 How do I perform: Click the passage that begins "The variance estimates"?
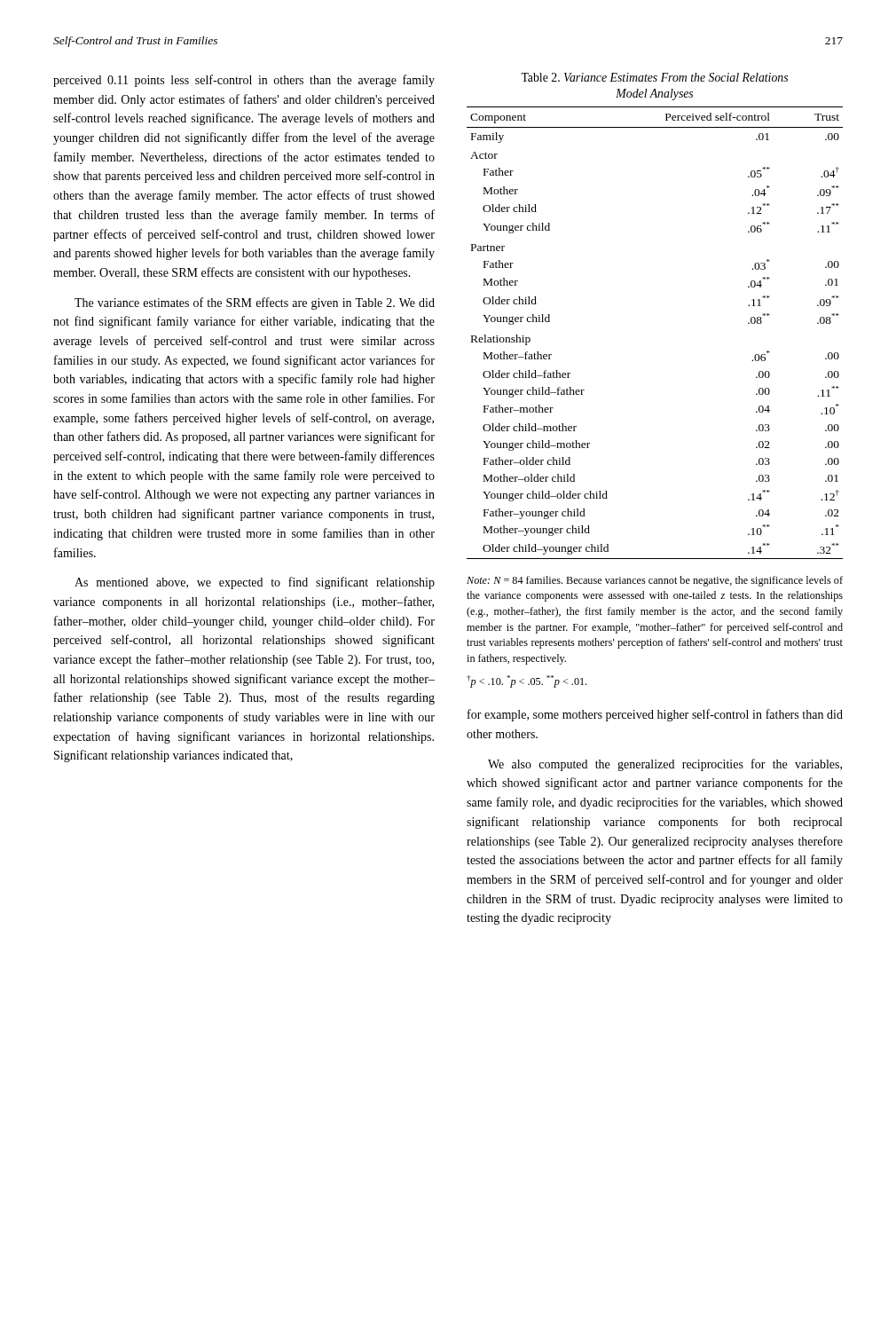244,428
